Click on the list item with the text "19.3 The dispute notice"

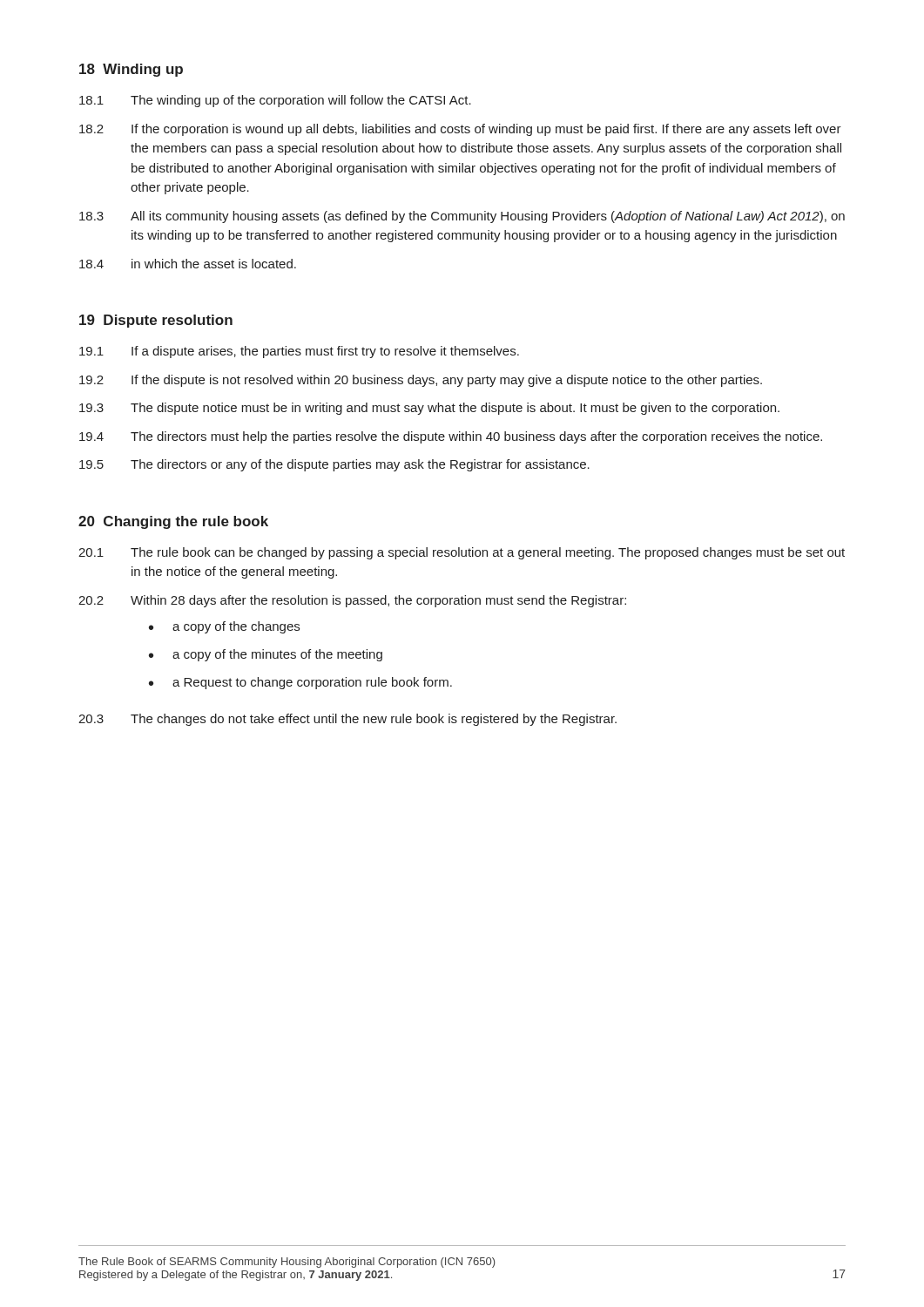pos(462,408)
